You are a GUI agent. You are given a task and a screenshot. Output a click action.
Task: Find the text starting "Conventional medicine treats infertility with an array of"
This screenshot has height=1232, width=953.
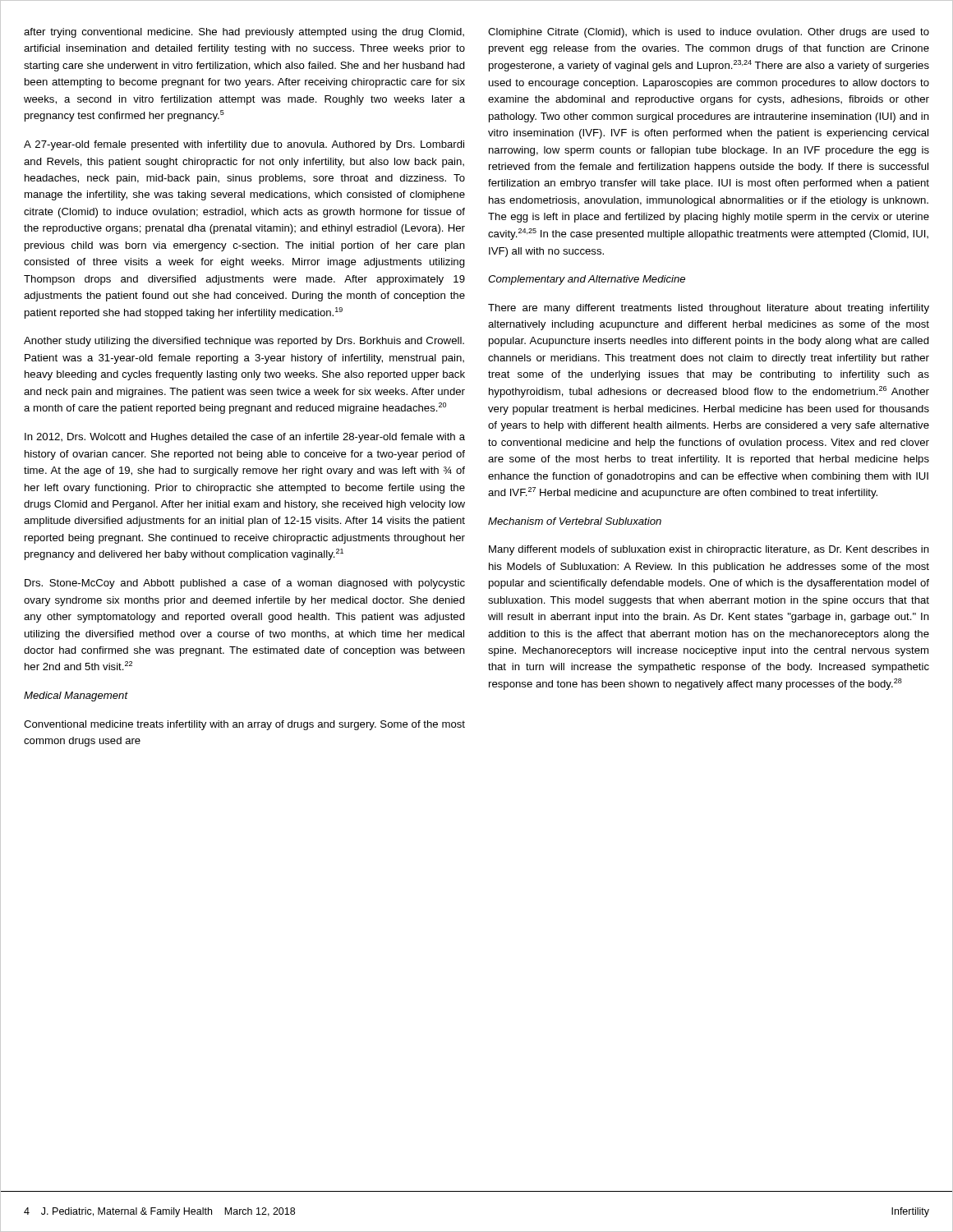point(244,733)
